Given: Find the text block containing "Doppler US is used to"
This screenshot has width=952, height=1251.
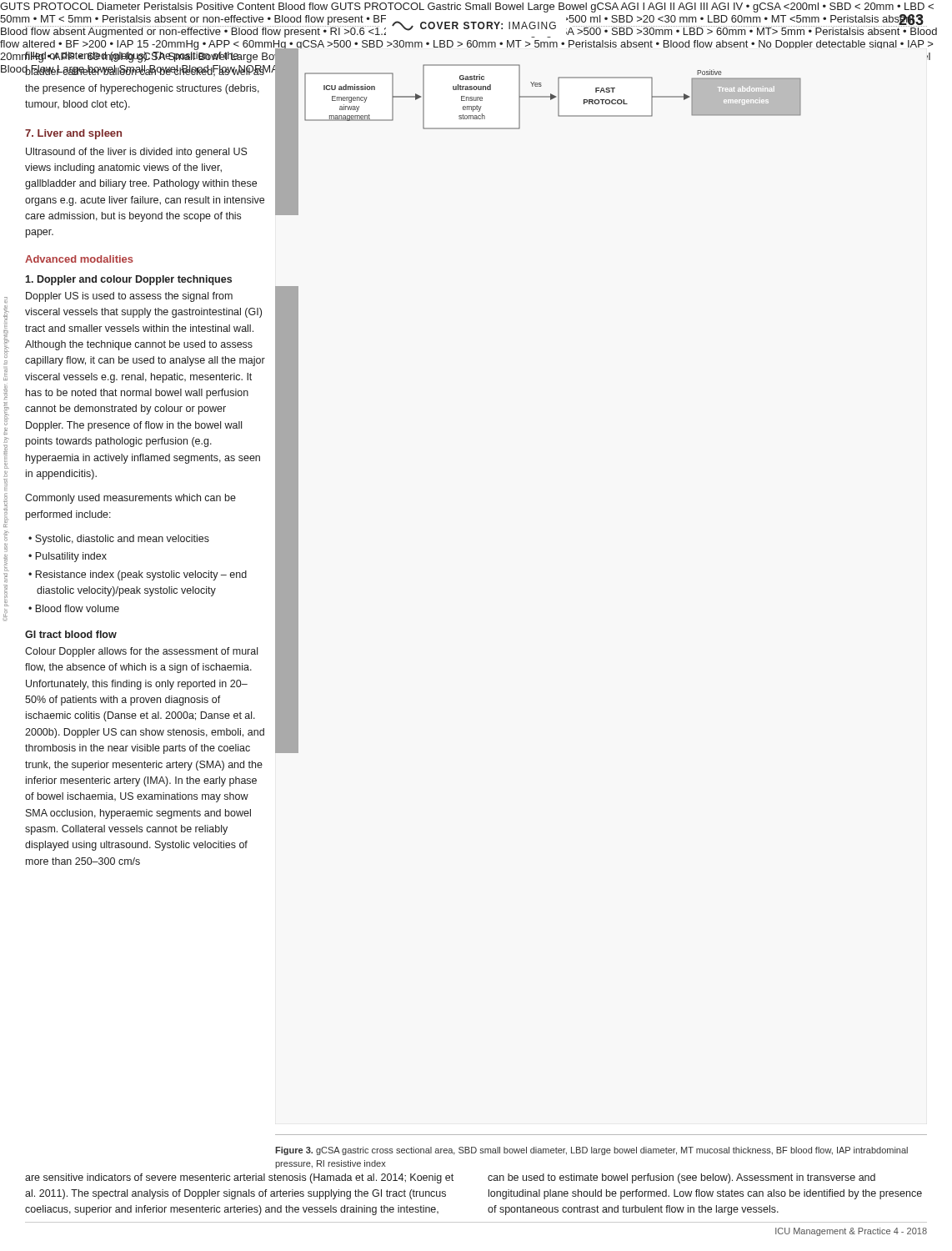Looking at the screenshot, I should pyautogui.click(x=146, y=406).
